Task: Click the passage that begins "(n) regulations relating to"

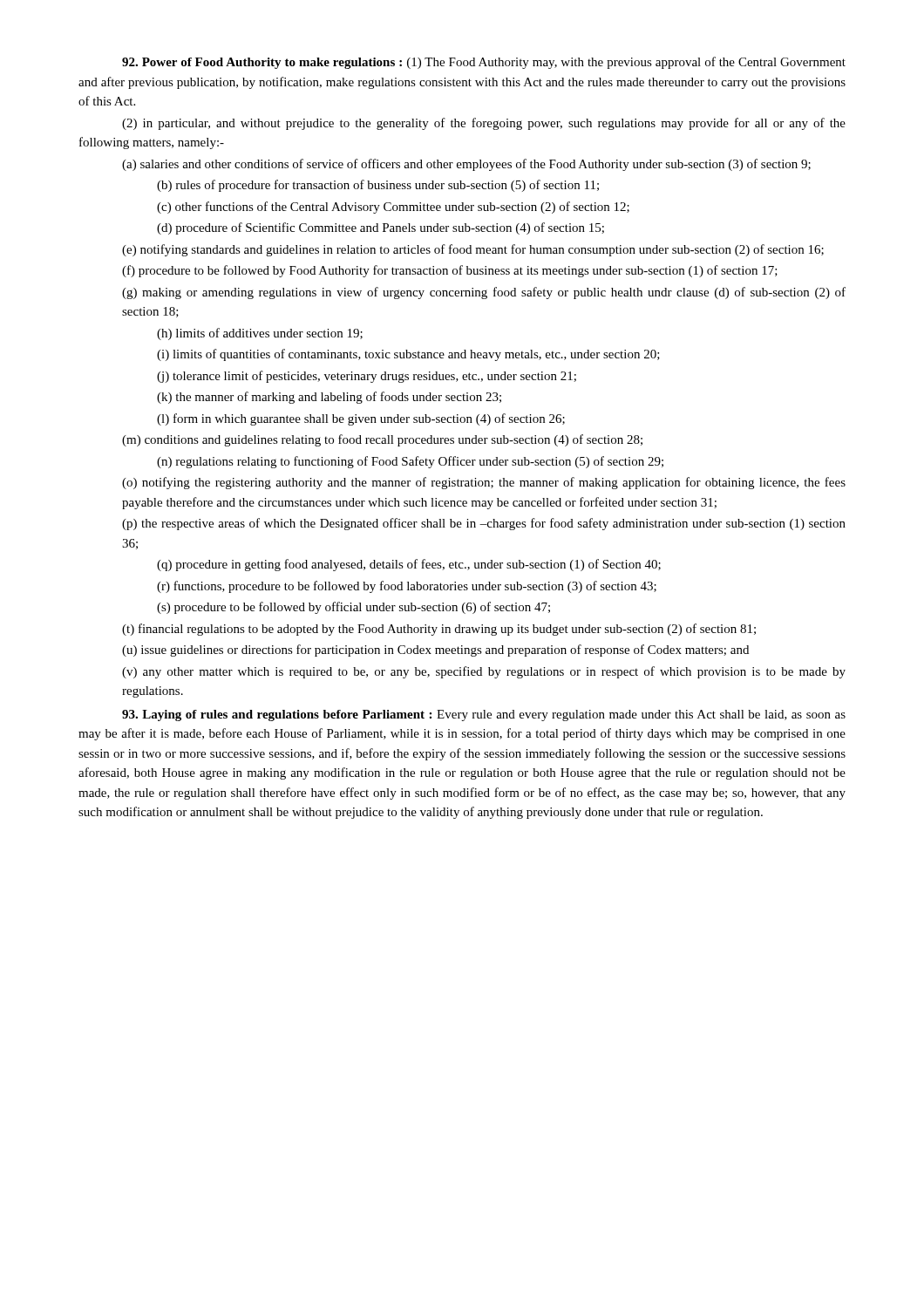Action: click(501, 461)
